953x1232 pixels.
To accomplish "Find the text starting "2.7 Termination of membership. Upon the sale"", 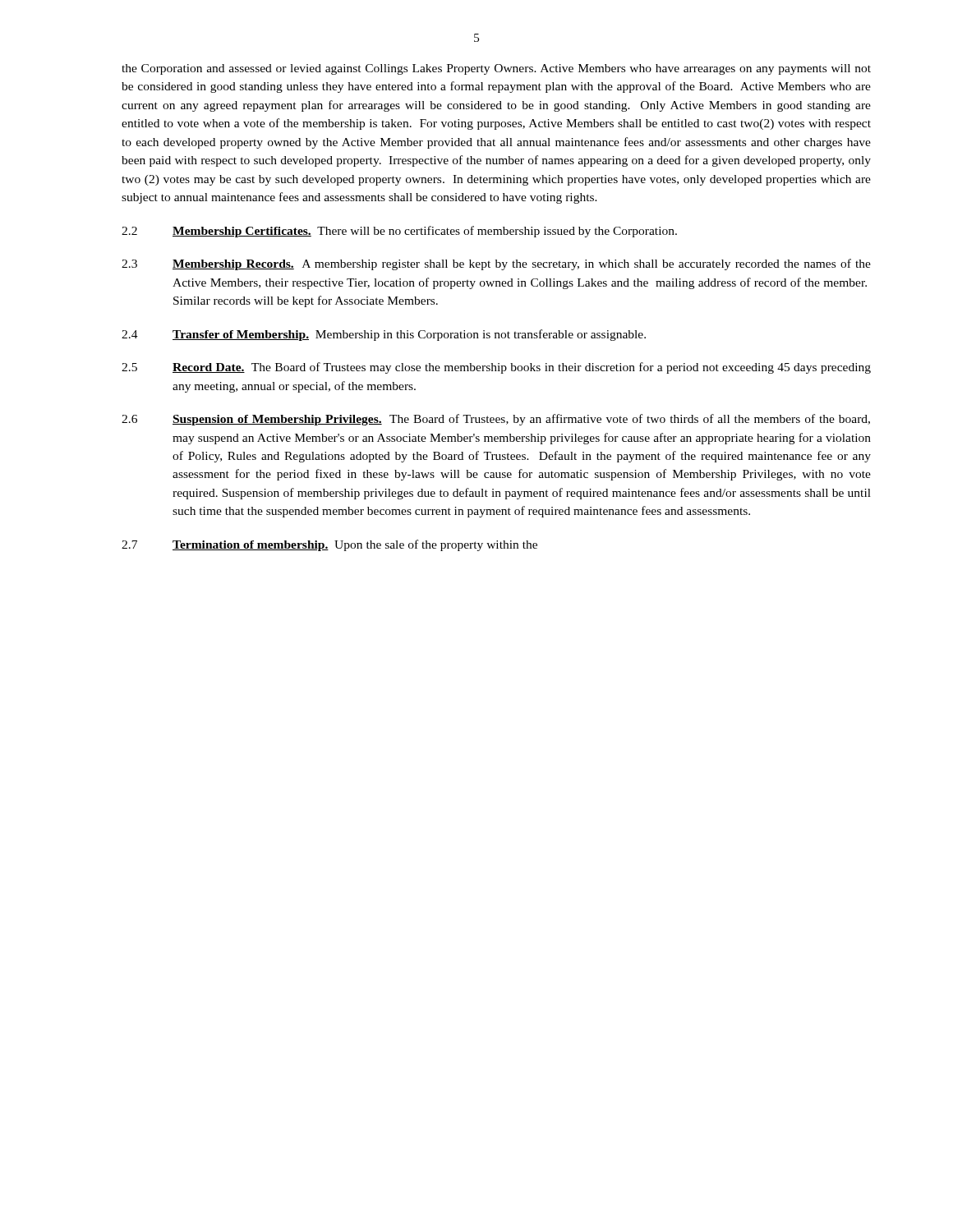I will click(x=496, y=545).
